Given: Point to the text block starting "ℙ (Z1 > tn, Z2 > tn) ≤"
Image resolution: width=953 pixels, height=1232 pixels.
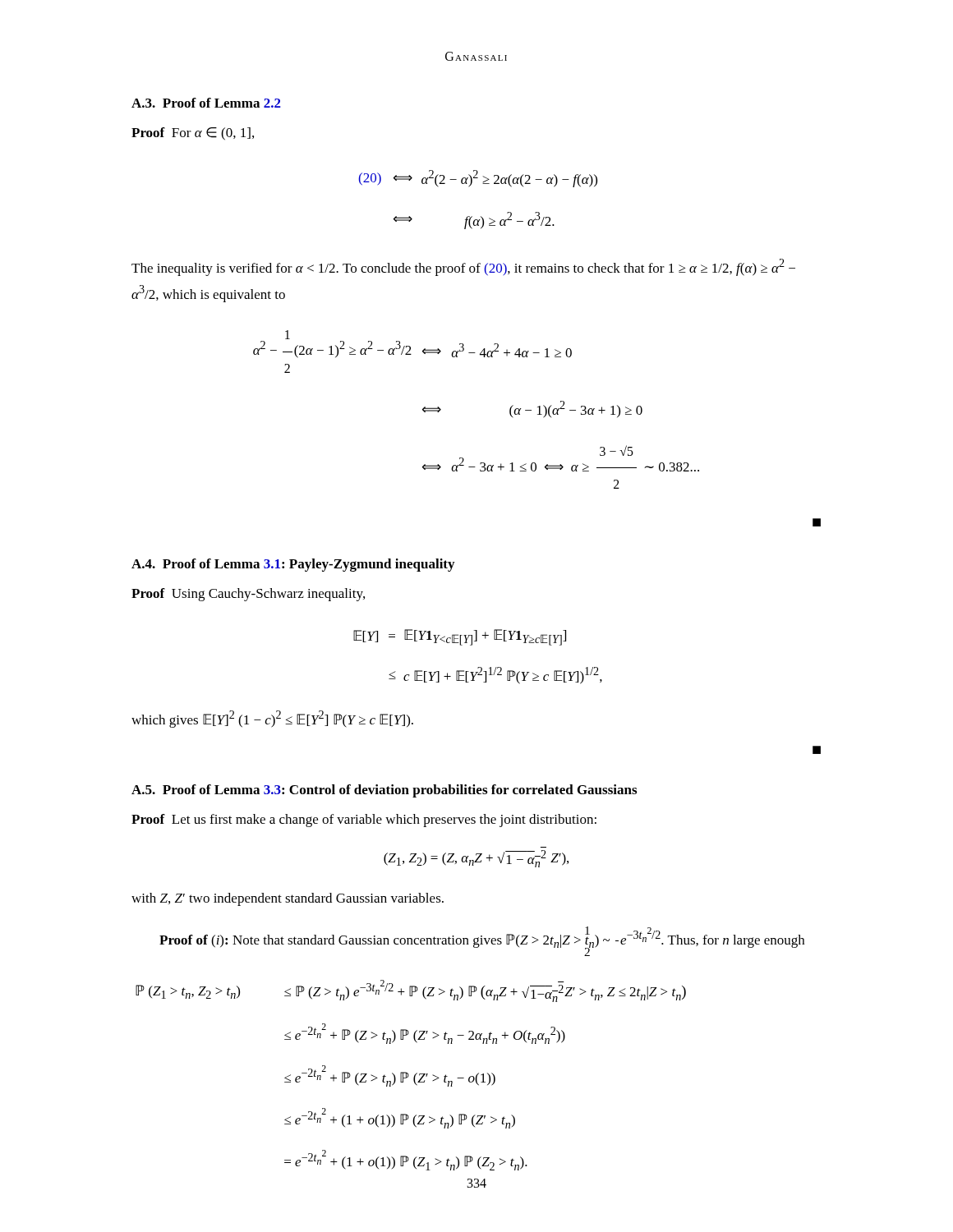Looking at the screenshot, I should point(476,1076).
